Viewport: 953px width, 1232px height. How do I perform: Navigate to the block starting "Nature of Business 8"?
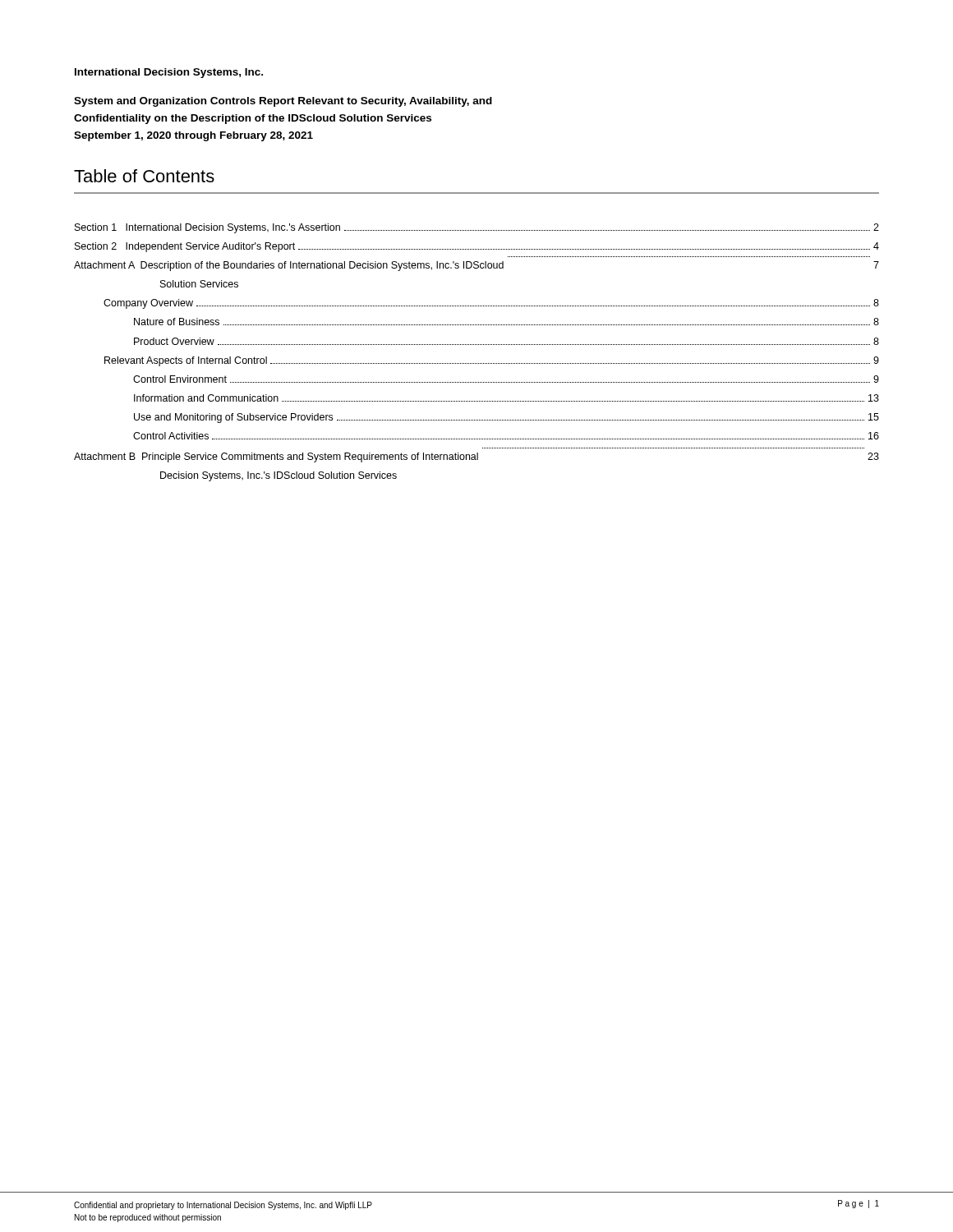[506, 323]
